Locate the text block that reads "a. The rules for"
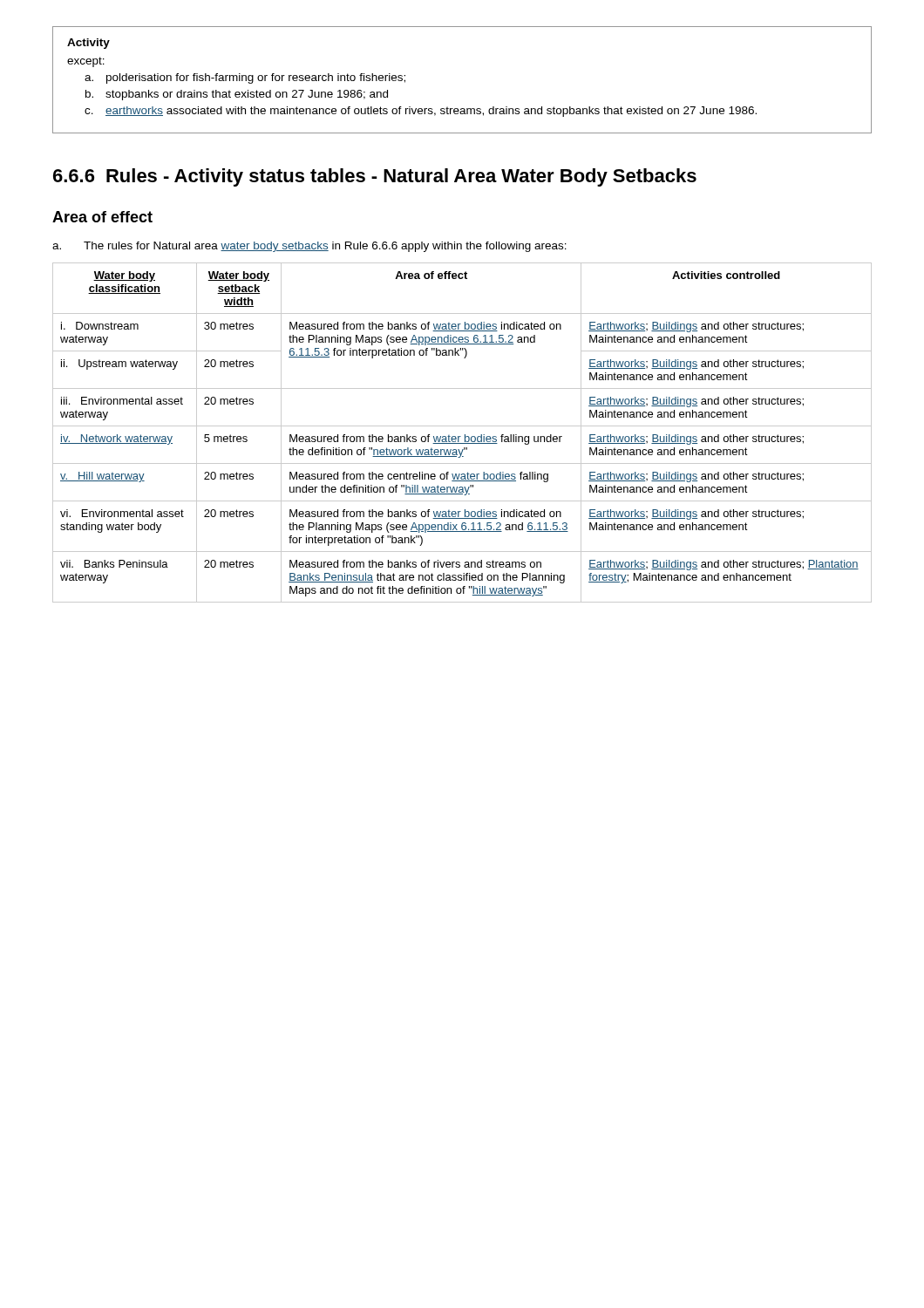Image resolution: width=924 pixels, height=1308 pixels. click(x=310, y=246)
